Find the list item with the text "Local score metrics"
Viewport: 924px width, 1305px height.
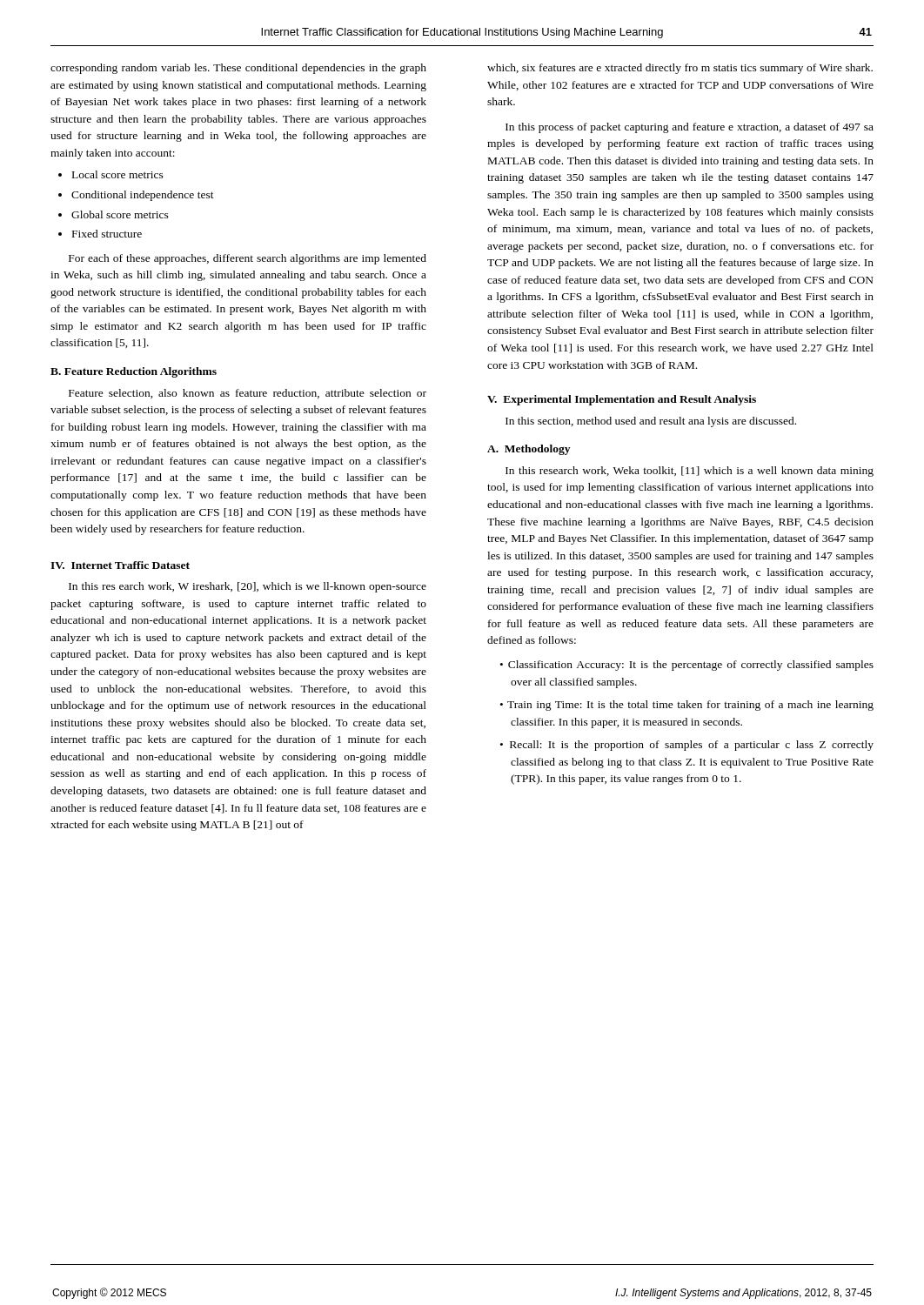pyautogui.click(x=117, y=175)
